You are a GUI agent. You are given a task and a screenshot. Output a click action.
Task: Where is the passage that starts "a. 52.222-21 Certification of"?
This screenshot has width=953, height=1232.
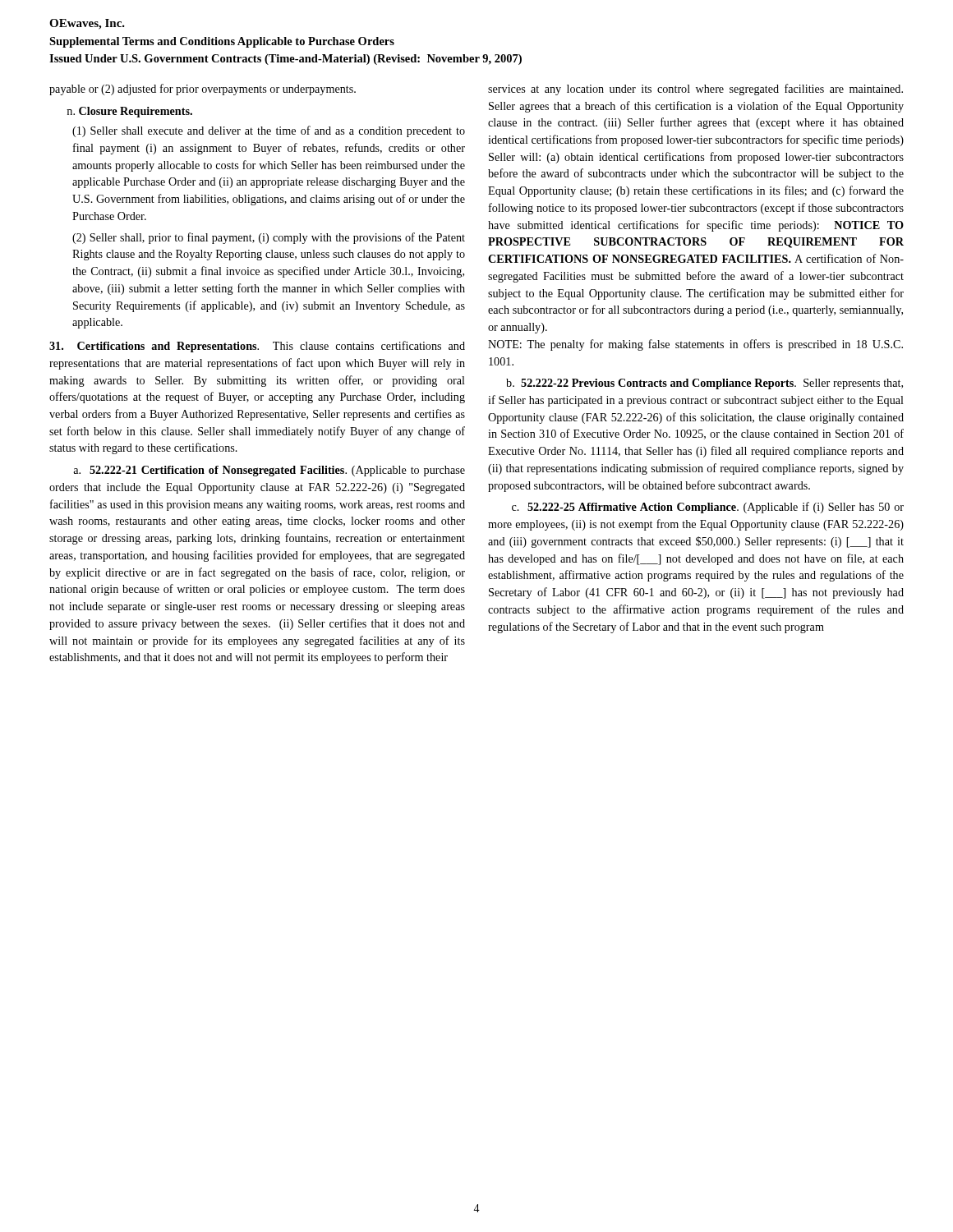257,564
